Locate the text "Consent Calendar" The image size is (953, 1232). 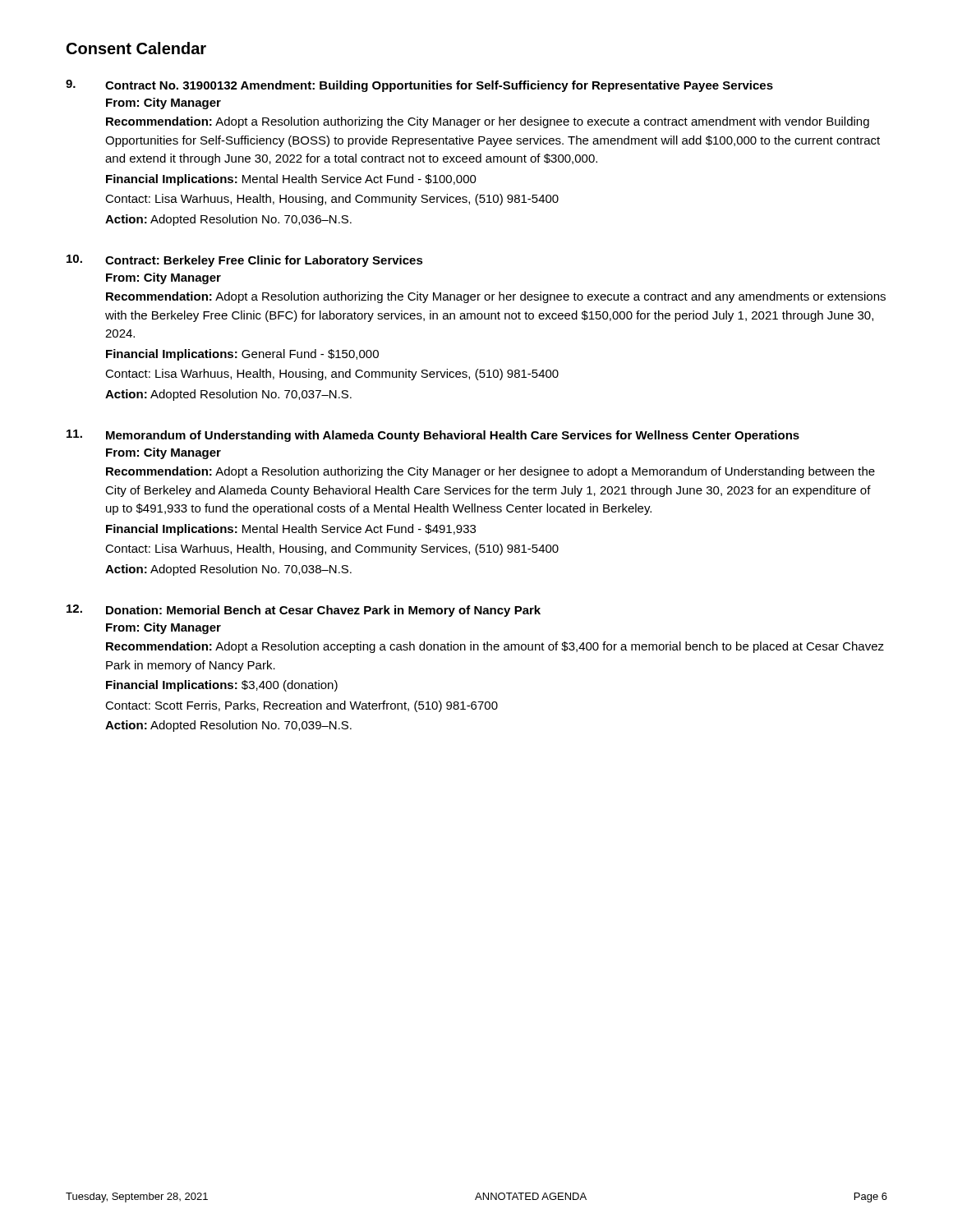136,48
